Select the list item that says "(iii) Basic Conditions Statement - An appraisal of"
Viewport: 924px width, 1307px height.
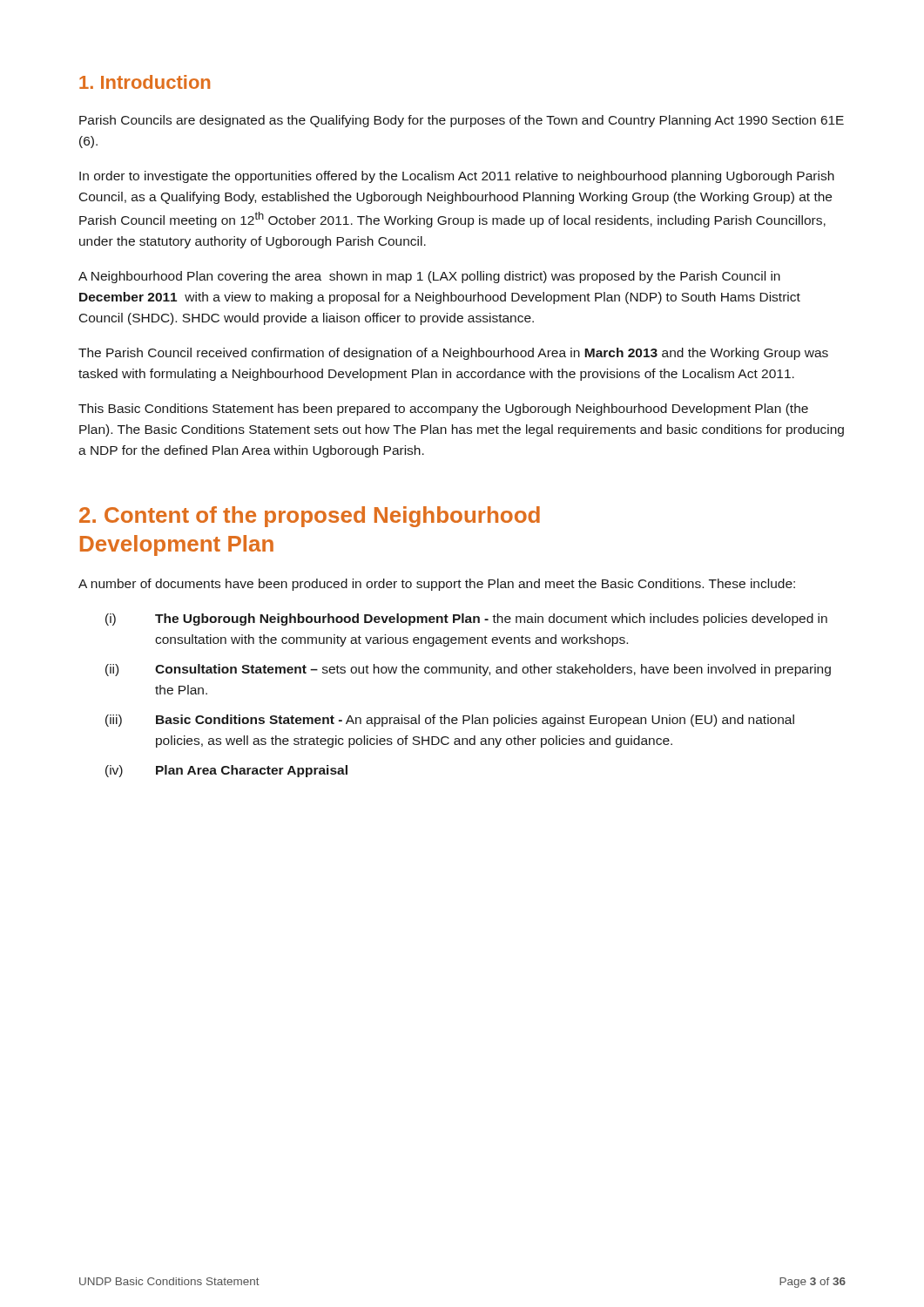[462, 731]
